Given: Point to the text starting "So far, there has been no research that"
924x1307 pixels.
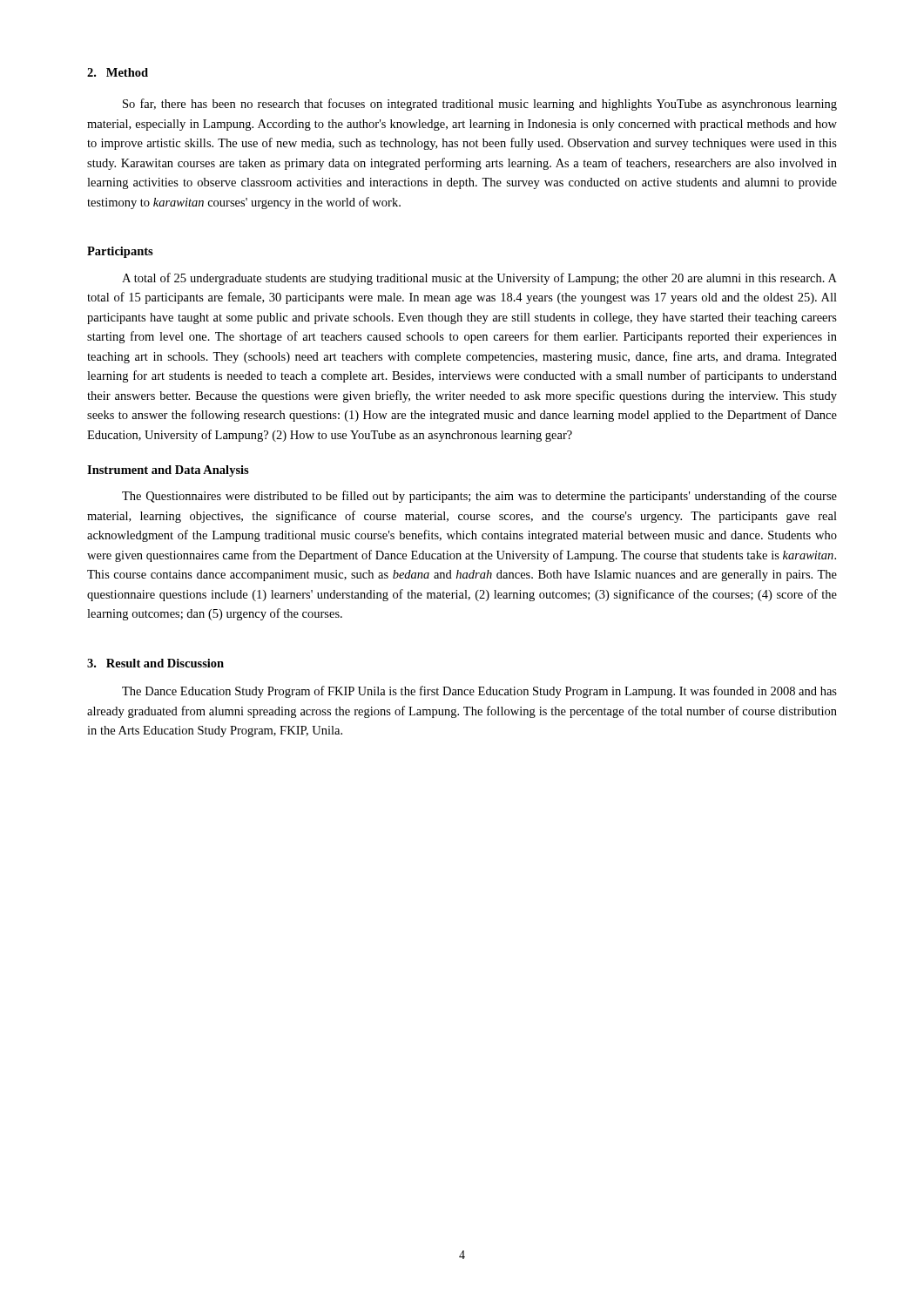Looking at the screenshot, I should pyautogui.click(x=462, y=153).
